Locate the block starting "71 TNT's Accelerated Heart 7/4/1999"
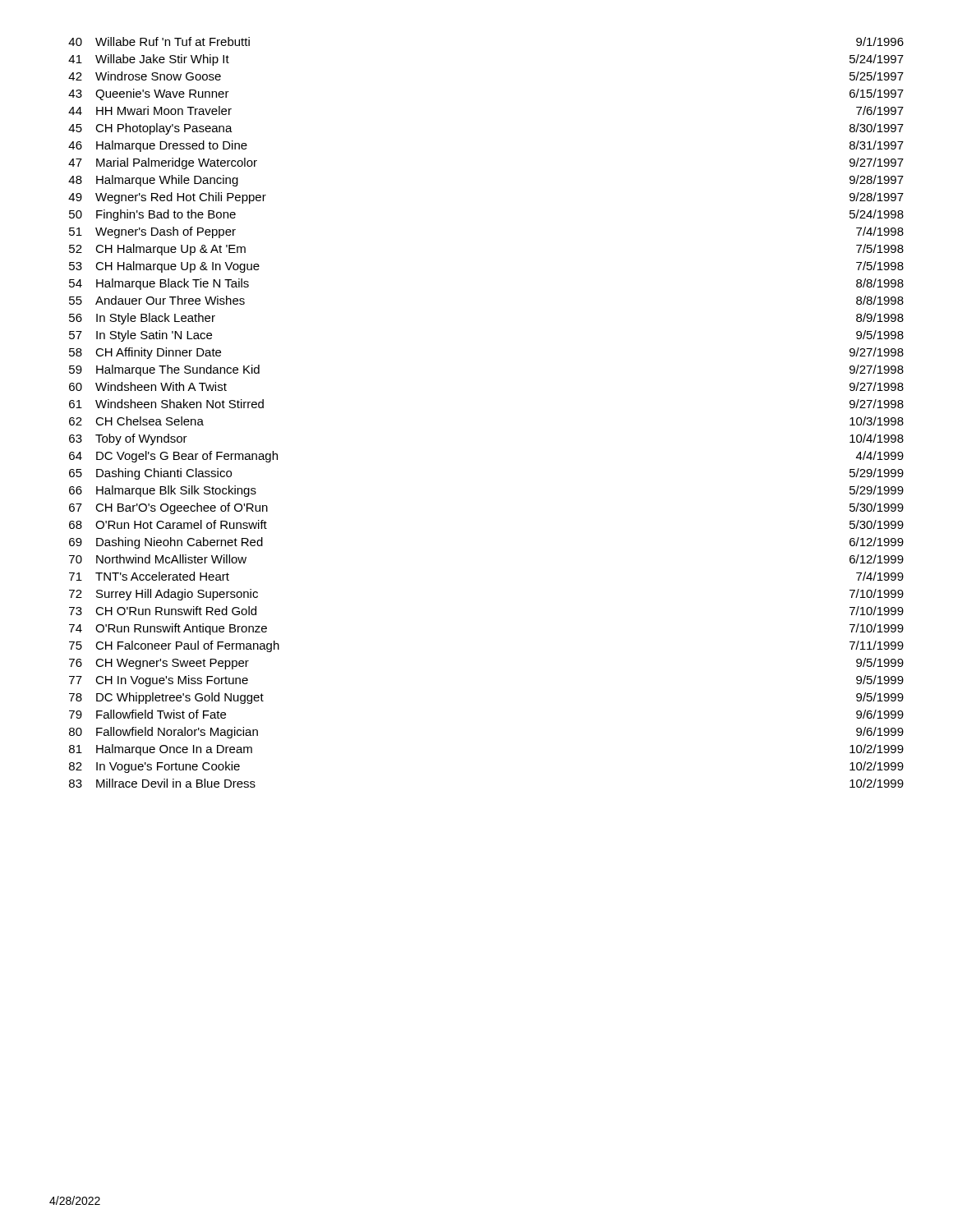Image resolution: width=953 pixels, height=1232 pixels. [164, 577]
